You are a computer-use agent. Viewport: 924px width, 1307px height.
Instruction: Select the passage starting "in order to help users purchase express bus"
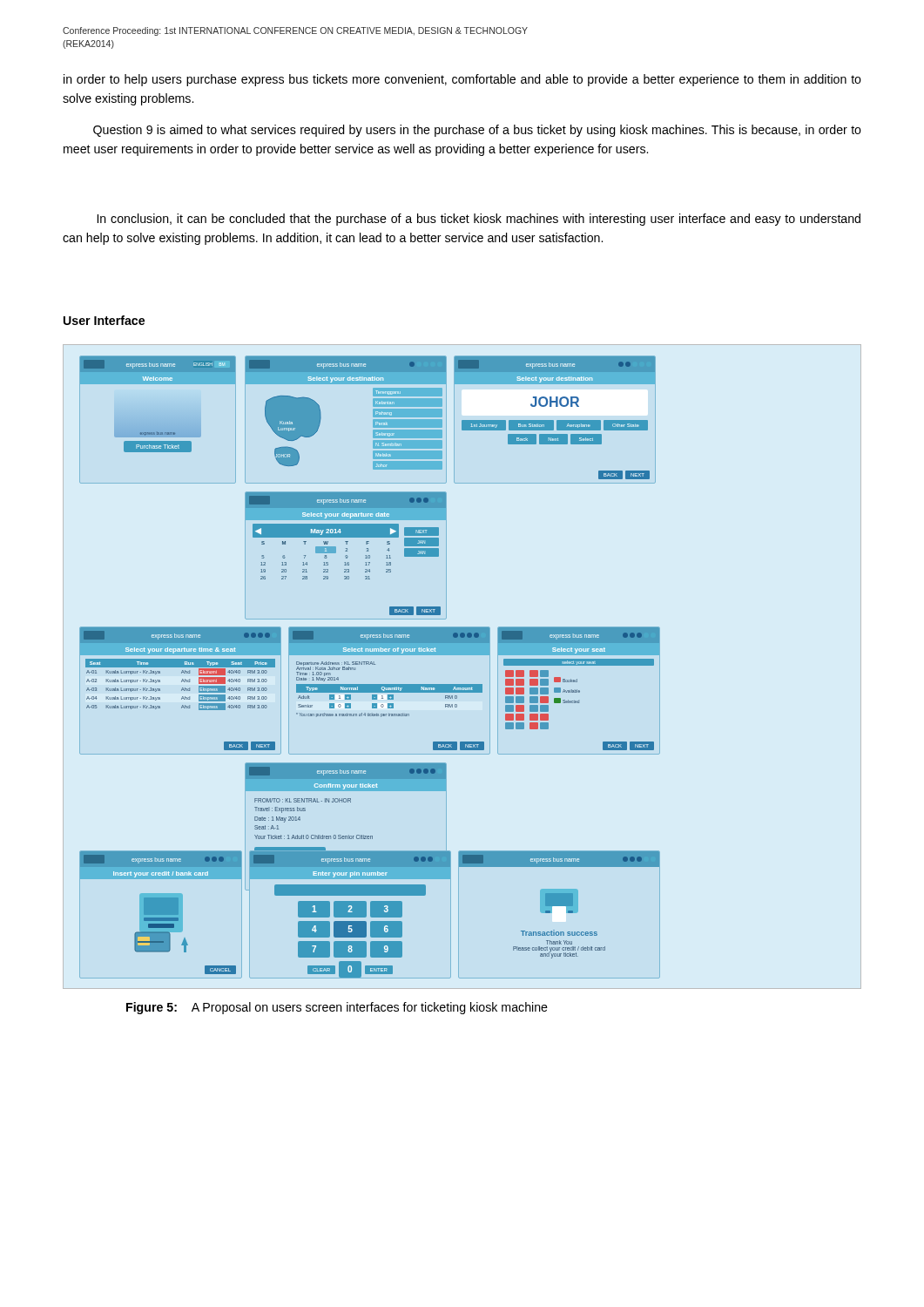[462, 89]
